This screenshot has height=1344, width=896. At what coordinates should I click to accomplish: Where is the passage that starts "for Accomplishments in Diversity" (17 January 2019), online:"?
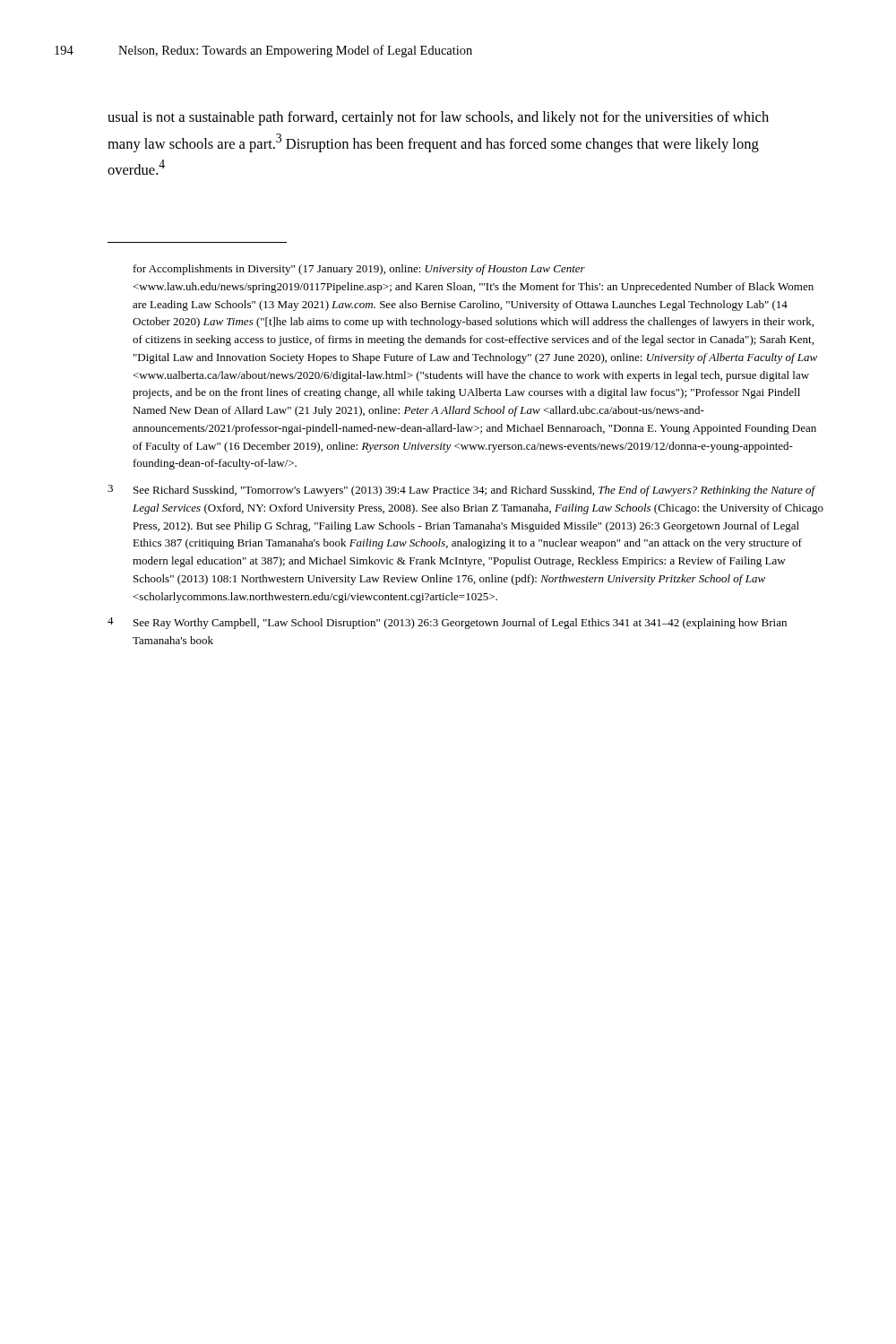click(x=475, y=366)
